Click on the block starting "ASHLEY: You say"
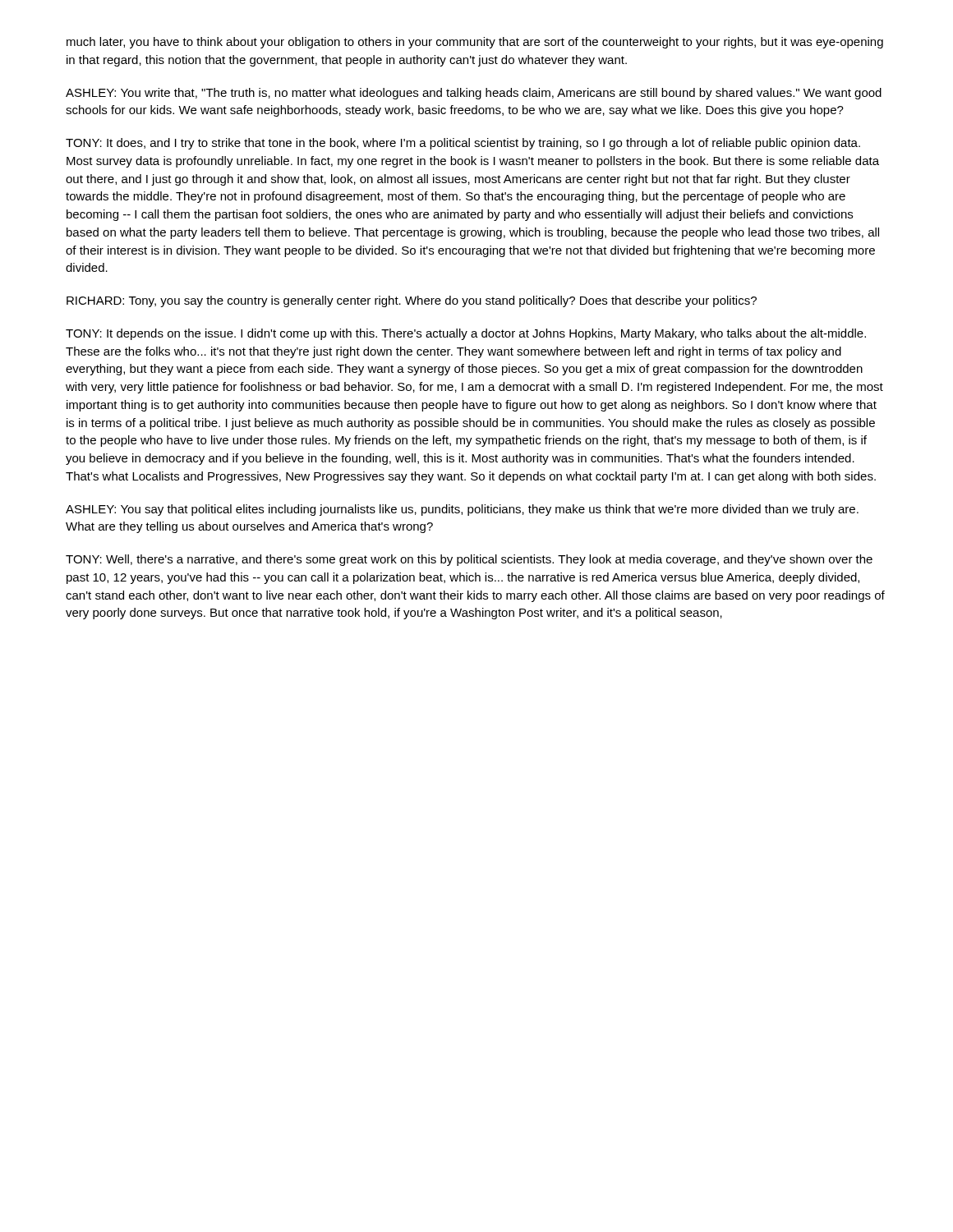Viewport: 953px width, 1232px height. coord(462,517)
